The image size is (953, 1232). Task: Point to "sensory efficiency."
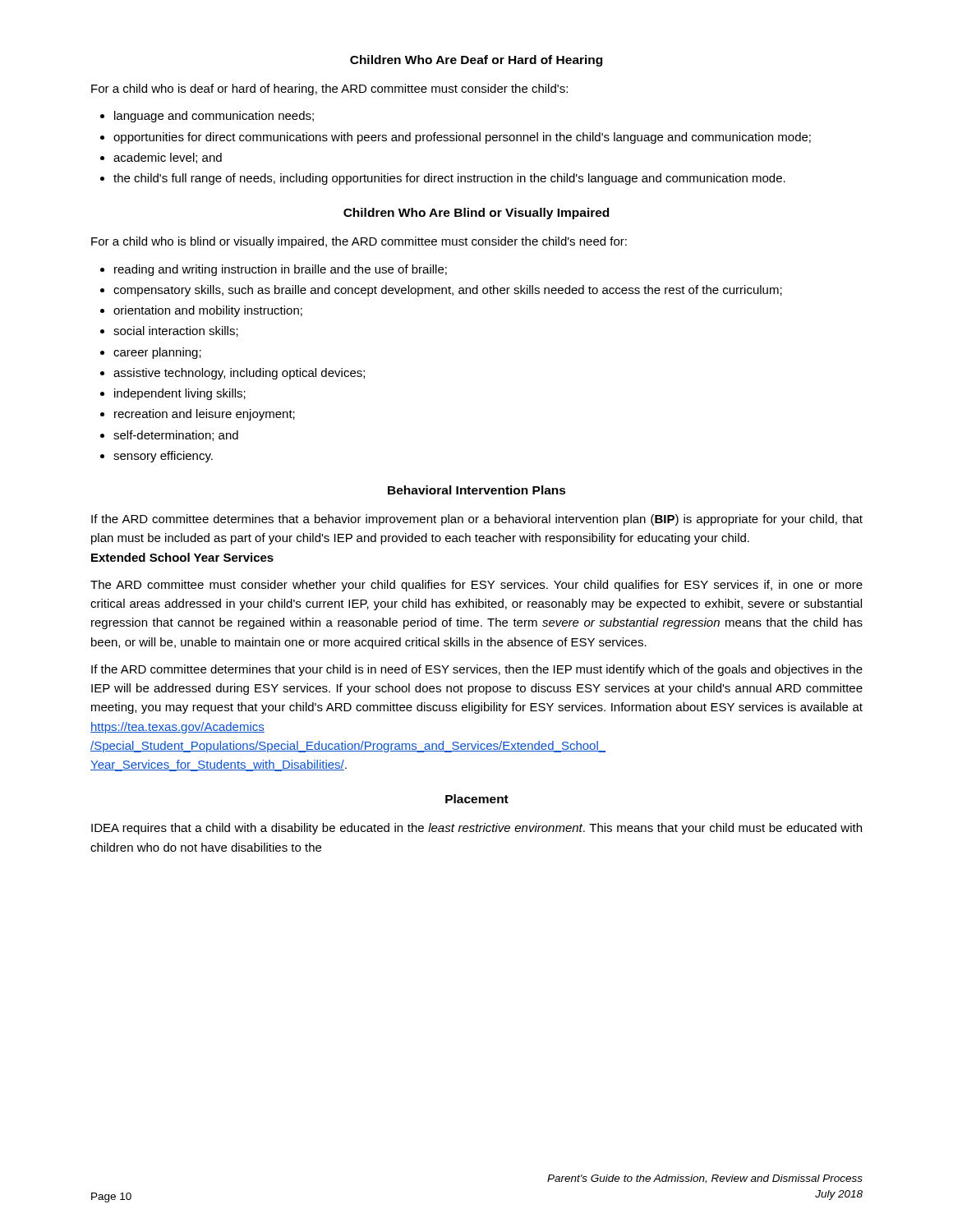coord(163,455)
